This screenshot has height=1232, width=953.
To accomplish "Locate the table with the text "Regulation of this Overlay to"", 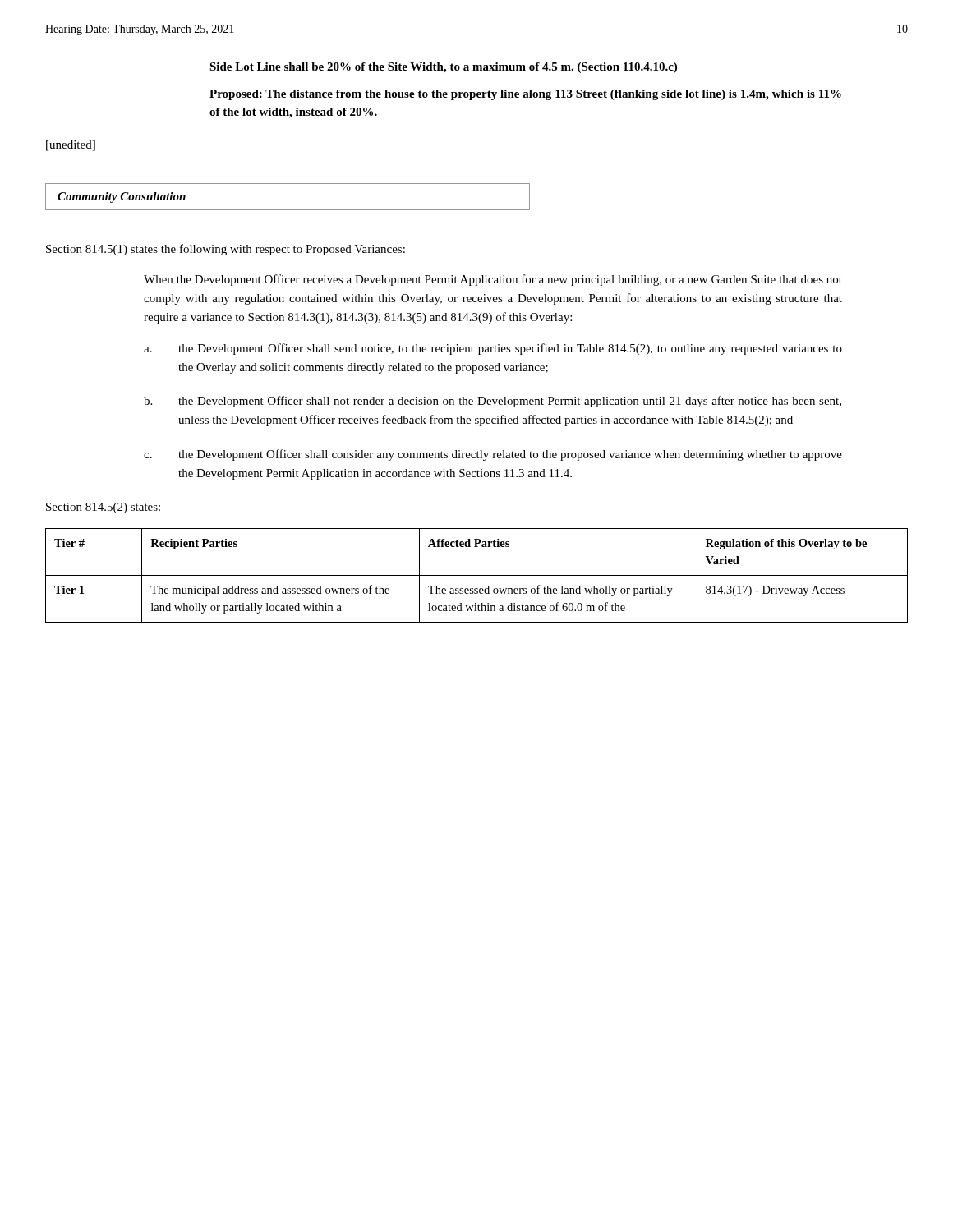I will [476, 576].
